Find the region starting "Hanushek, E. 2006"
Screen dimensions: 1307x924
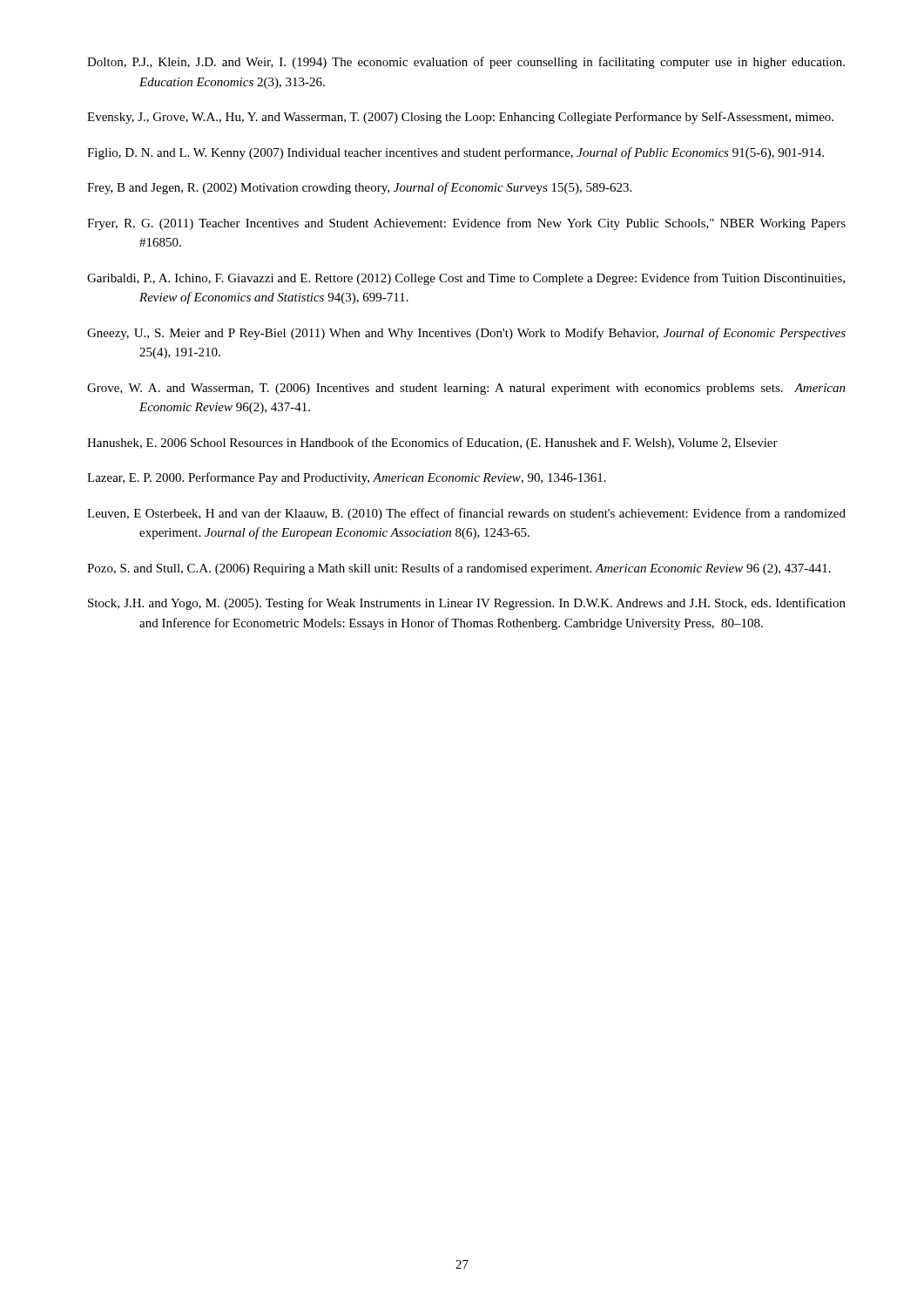click(432, 442)
